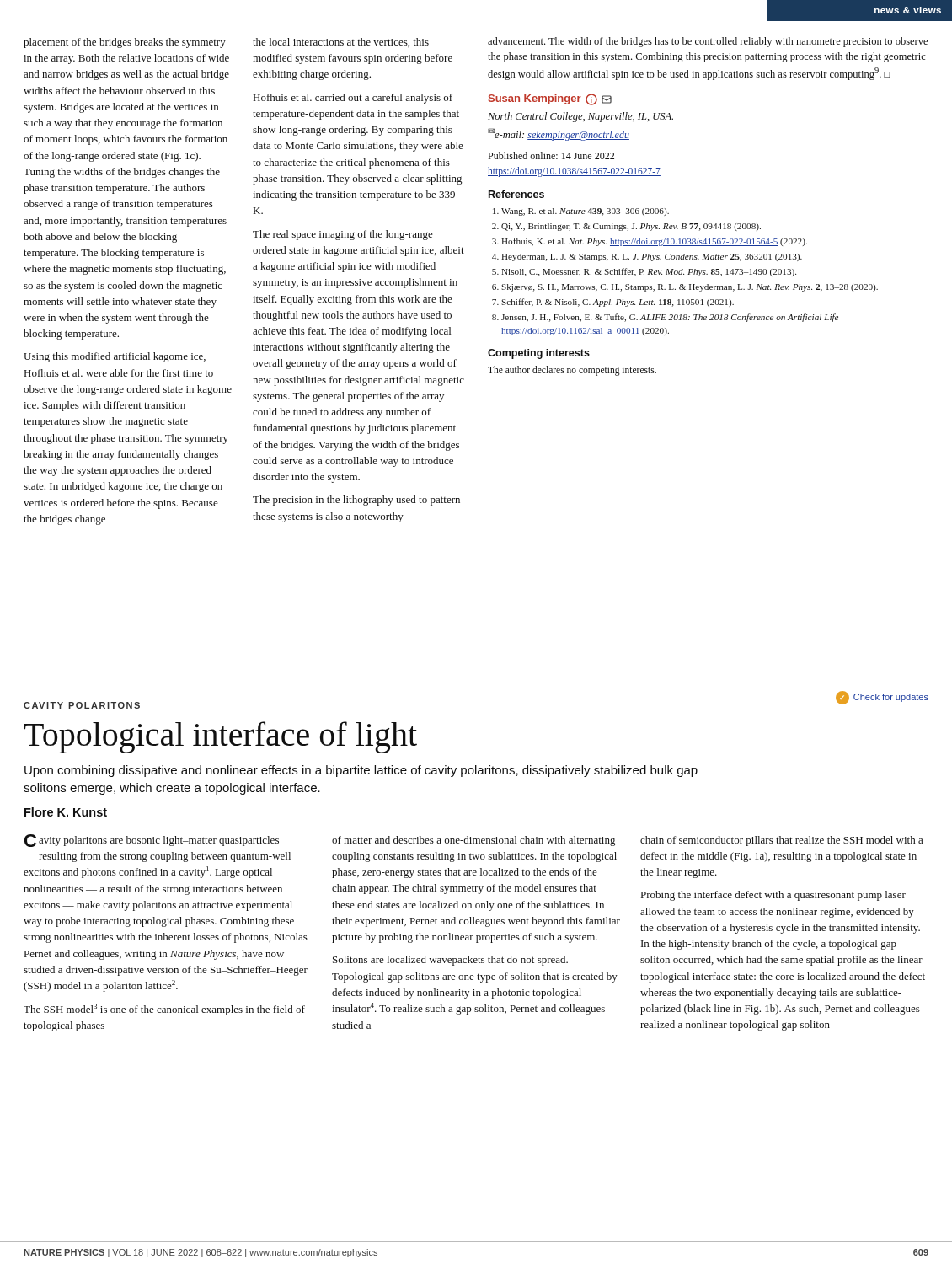Select the element starting "Competing interests"
The image size is (952, 1264).
pyautogui.click(x=539, y=353)
